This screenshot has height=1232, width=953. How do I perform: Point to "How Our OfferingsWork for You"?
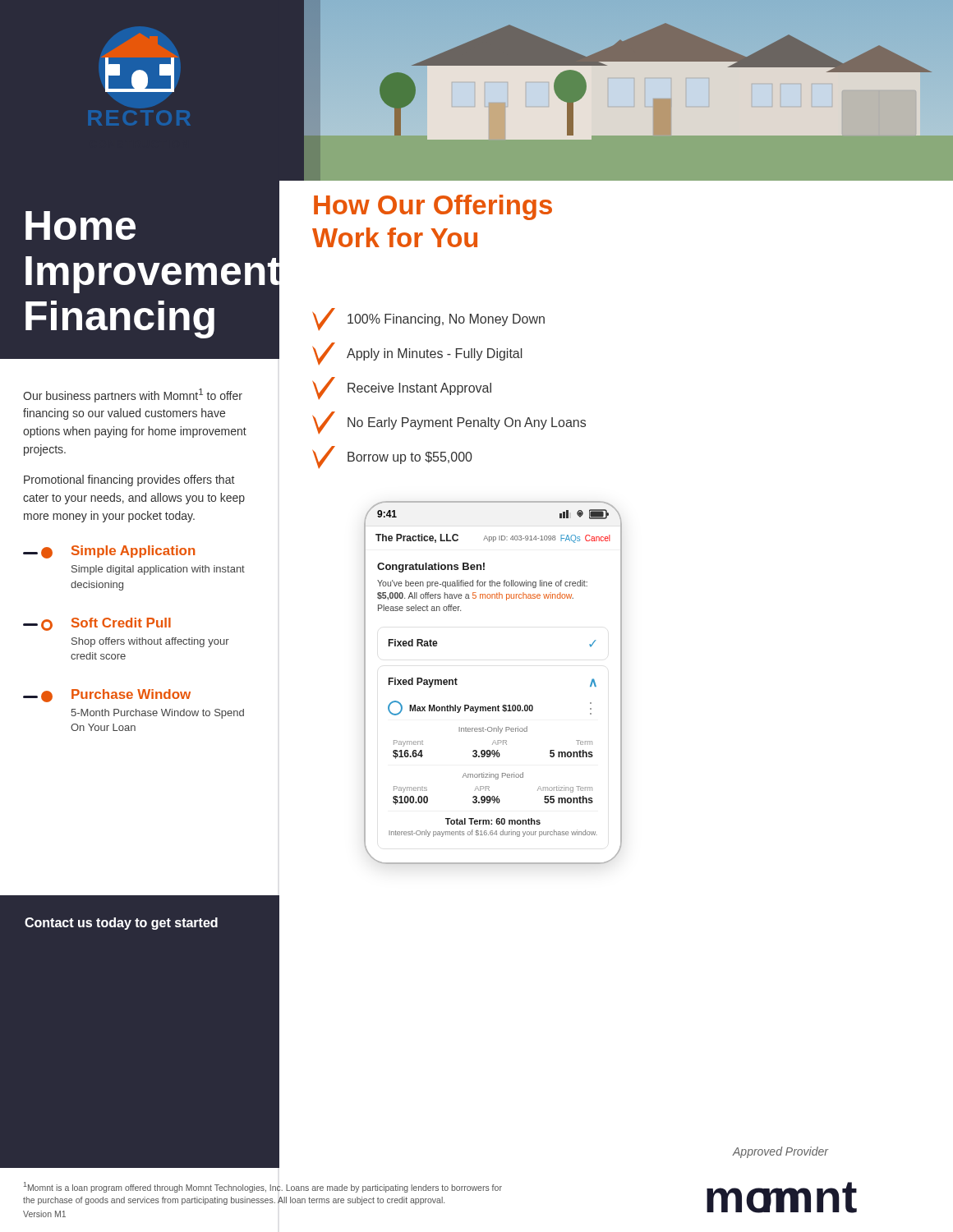pyautogui.click(x=433, y=207)
